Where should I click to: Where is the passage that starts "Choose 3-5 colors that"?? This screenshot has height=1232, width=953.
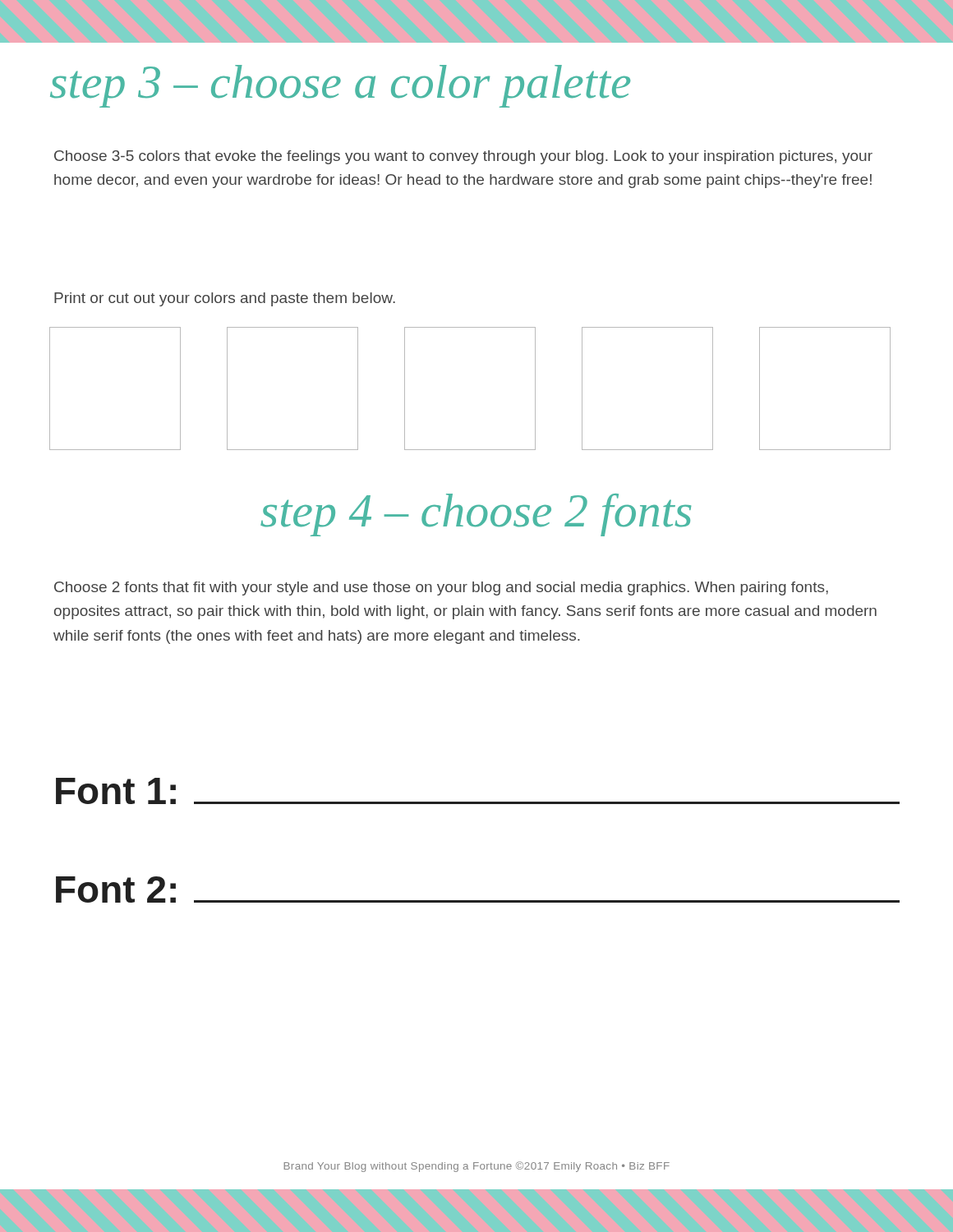pyautogui.click(x=463, y=168)
